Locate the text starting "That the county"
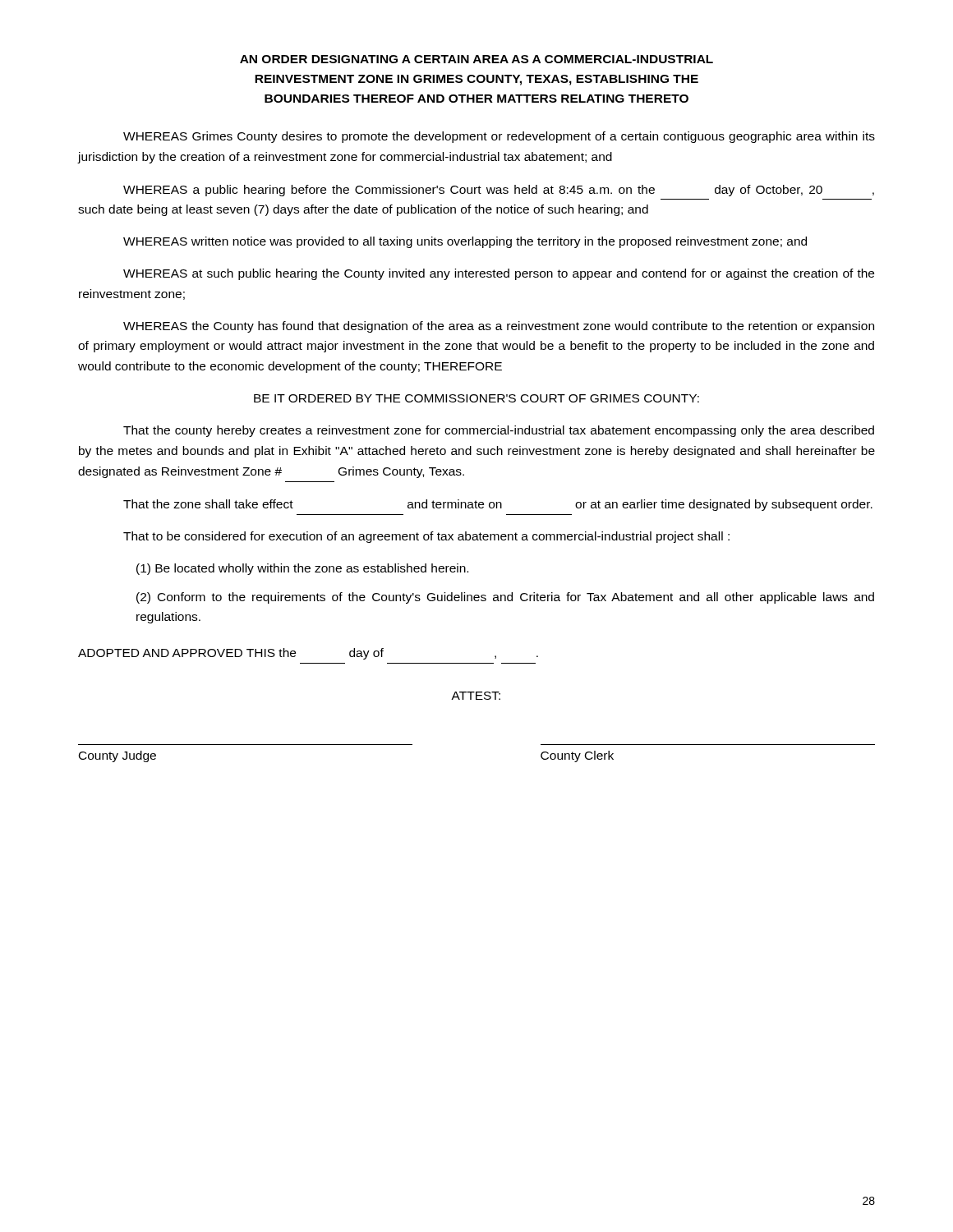953x1232 pixels. 476,453
